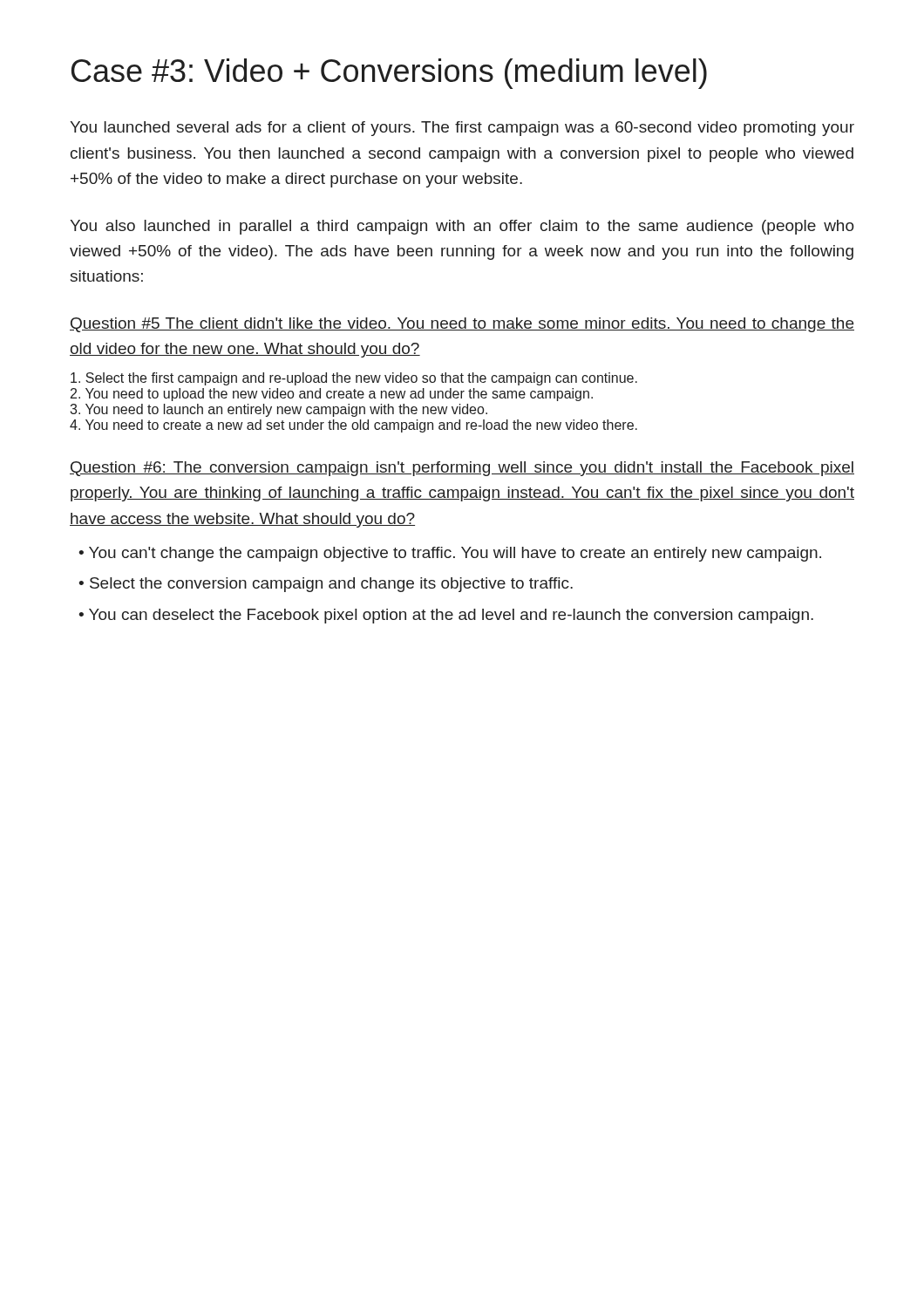Click on the list item containing "You can't change"
Viewport: 924px width, 1308px height.
[462, 553]
